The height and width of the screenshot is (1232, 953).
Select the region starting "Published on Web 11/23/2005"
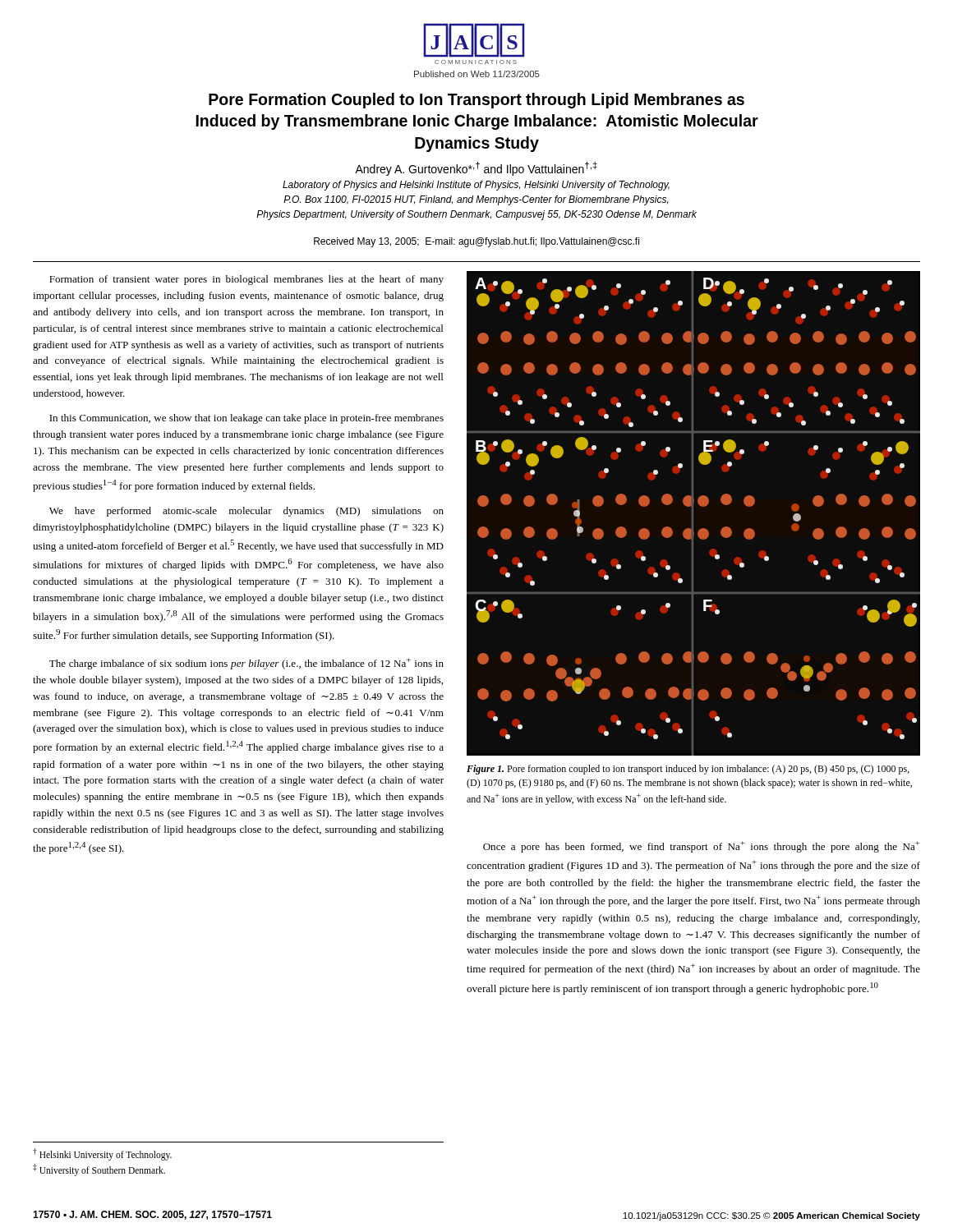click(476, 74)
